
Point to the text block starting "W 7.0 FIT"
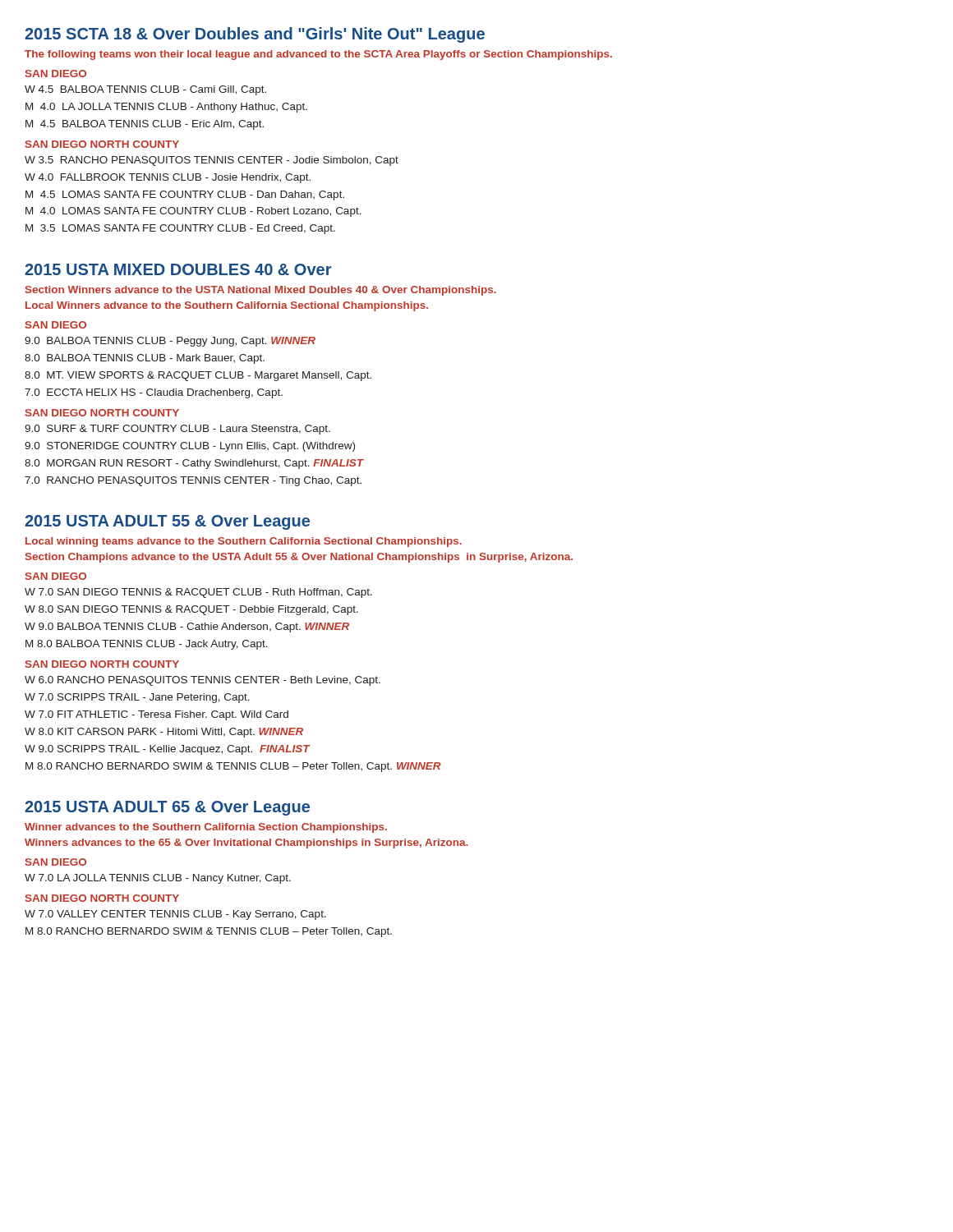click(157, 714)
